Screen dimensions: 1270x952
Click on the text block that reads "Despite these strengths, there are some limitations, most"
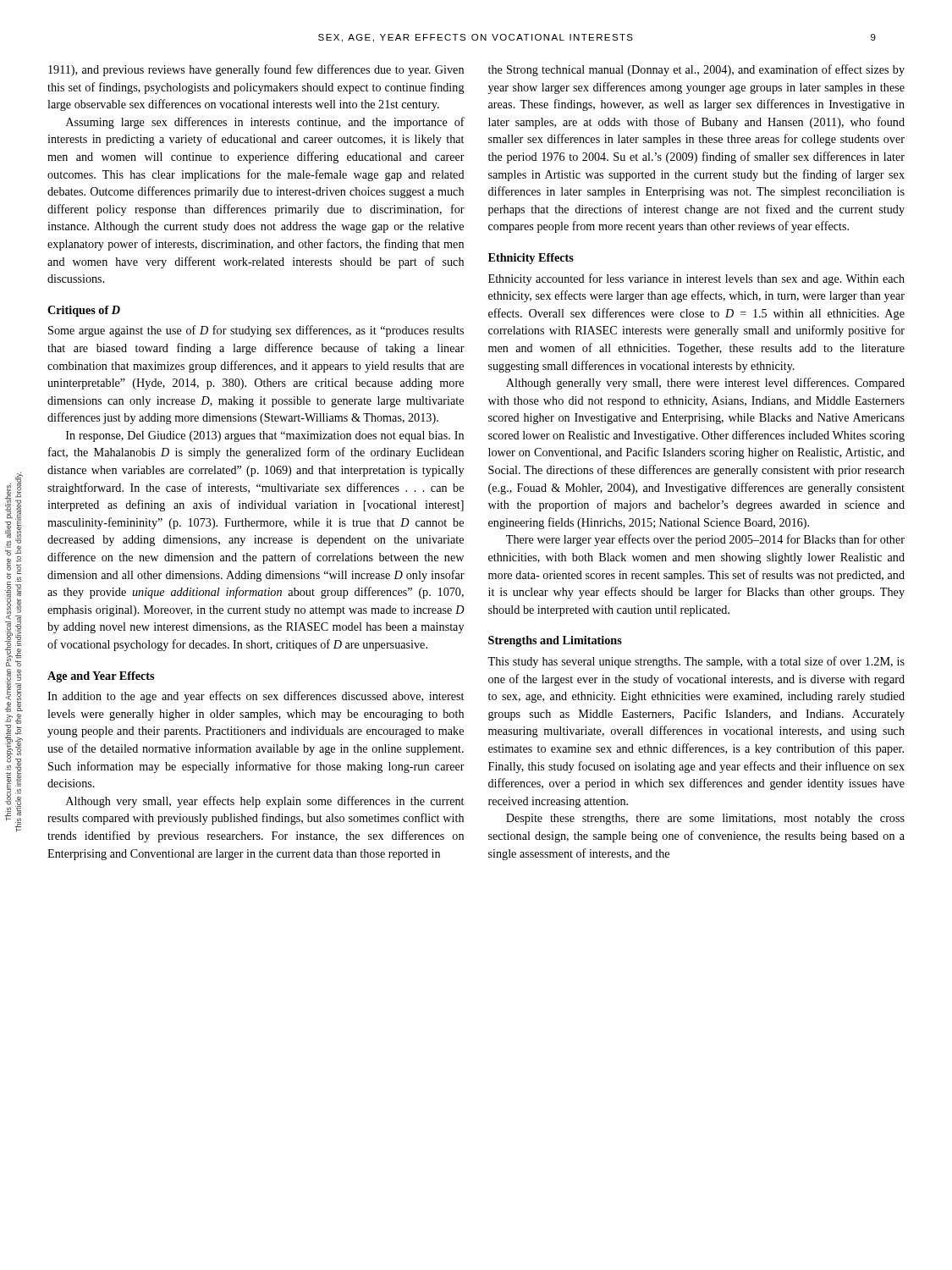click(x=696, y=836)
